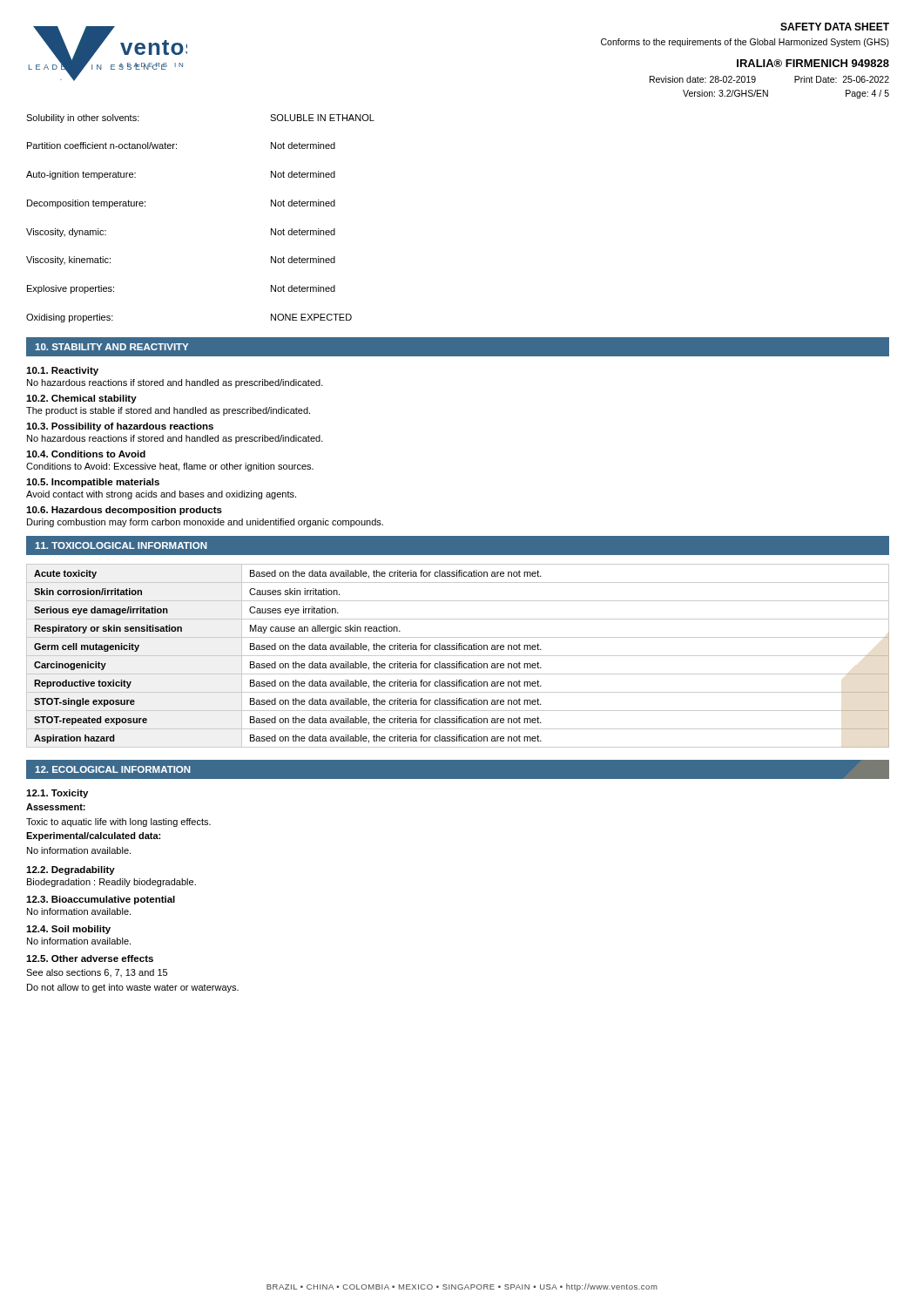
Task: Locate the passage starting "Assessment: Toxic to aquatic"
Action: (x=119, y=829)
